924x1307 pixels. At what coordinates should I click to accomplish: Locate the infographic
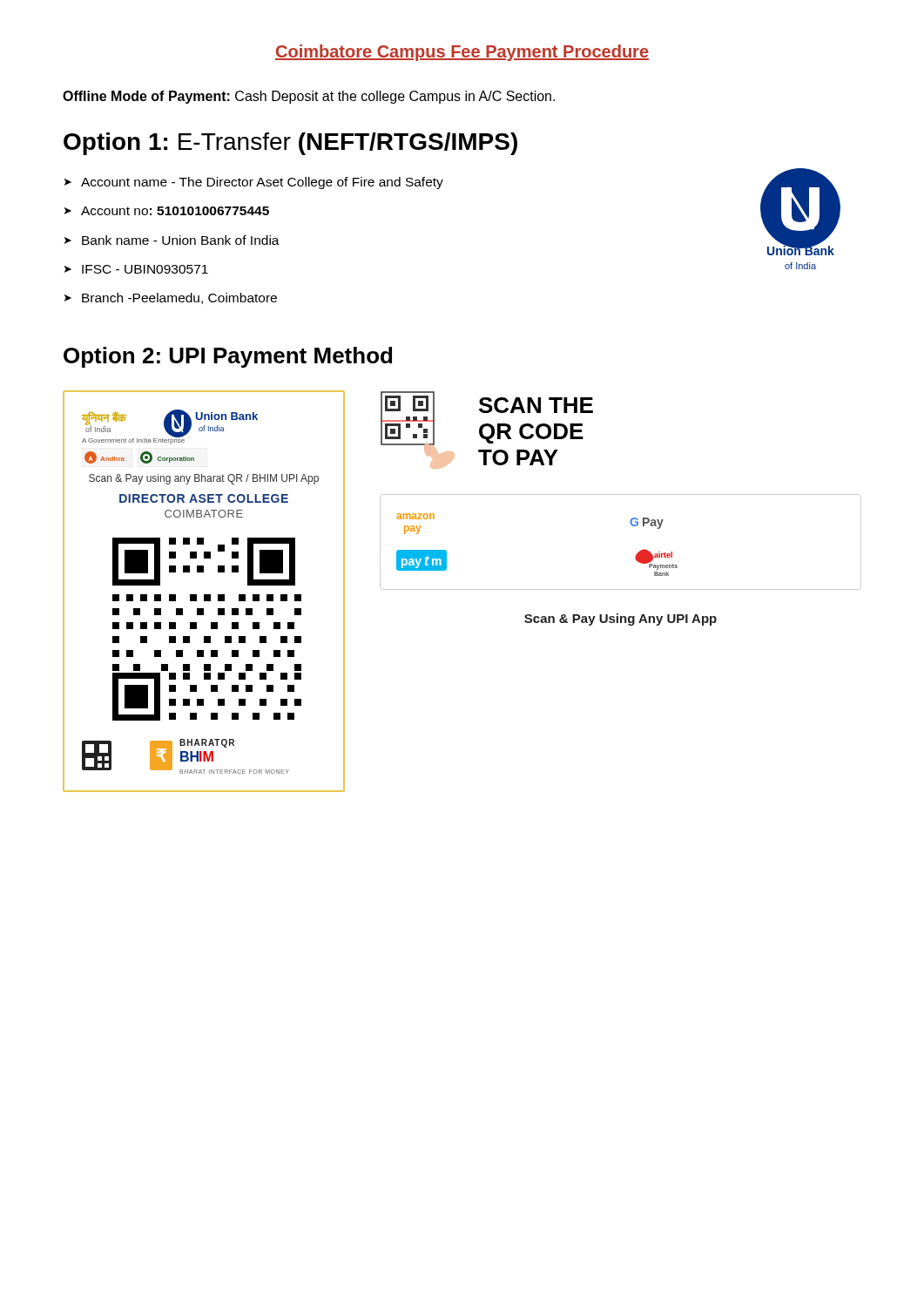click(204, 591)
